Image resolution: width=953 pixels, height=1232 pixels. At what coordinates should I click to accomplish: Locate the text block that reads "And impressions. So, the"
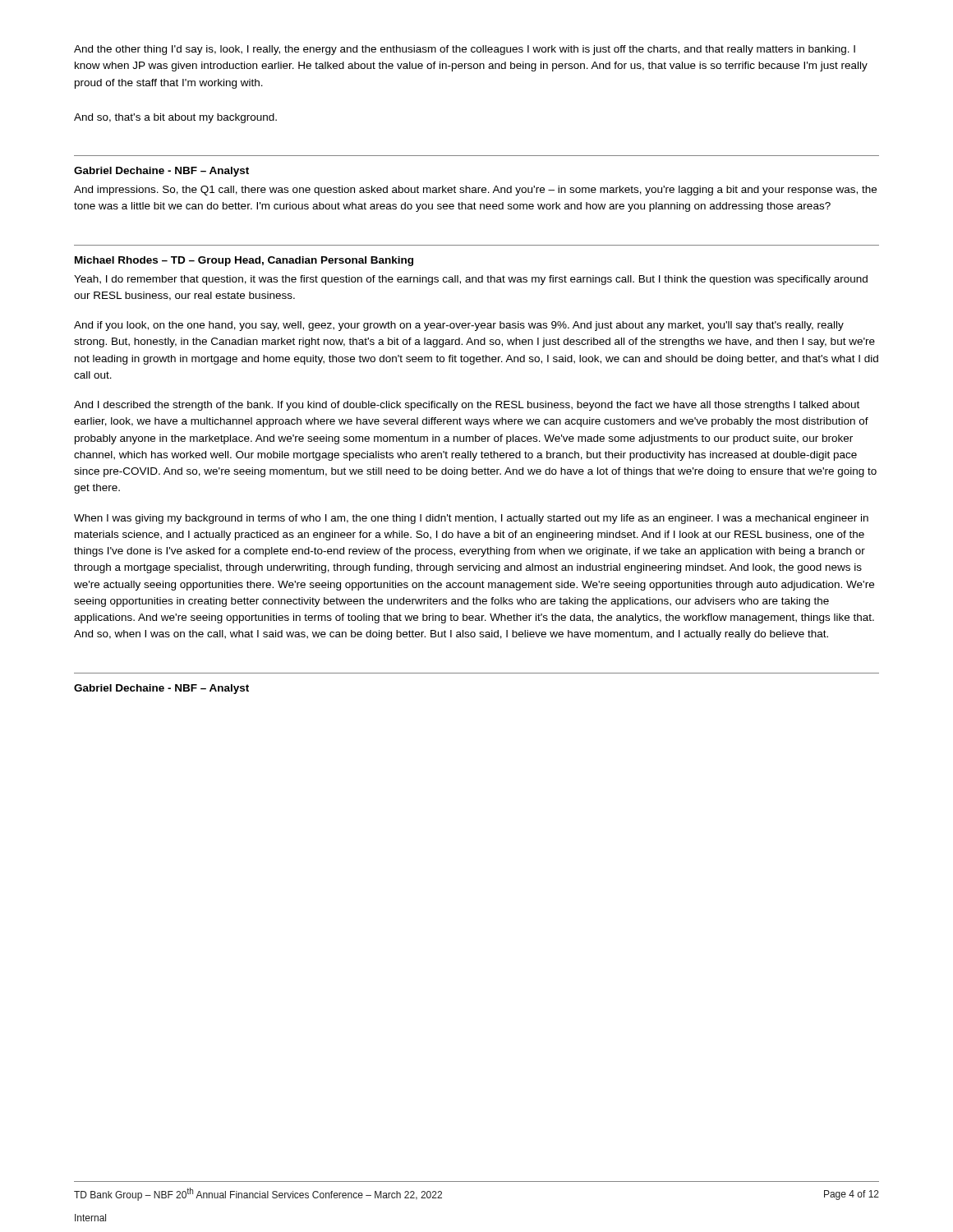click(476, 198)
